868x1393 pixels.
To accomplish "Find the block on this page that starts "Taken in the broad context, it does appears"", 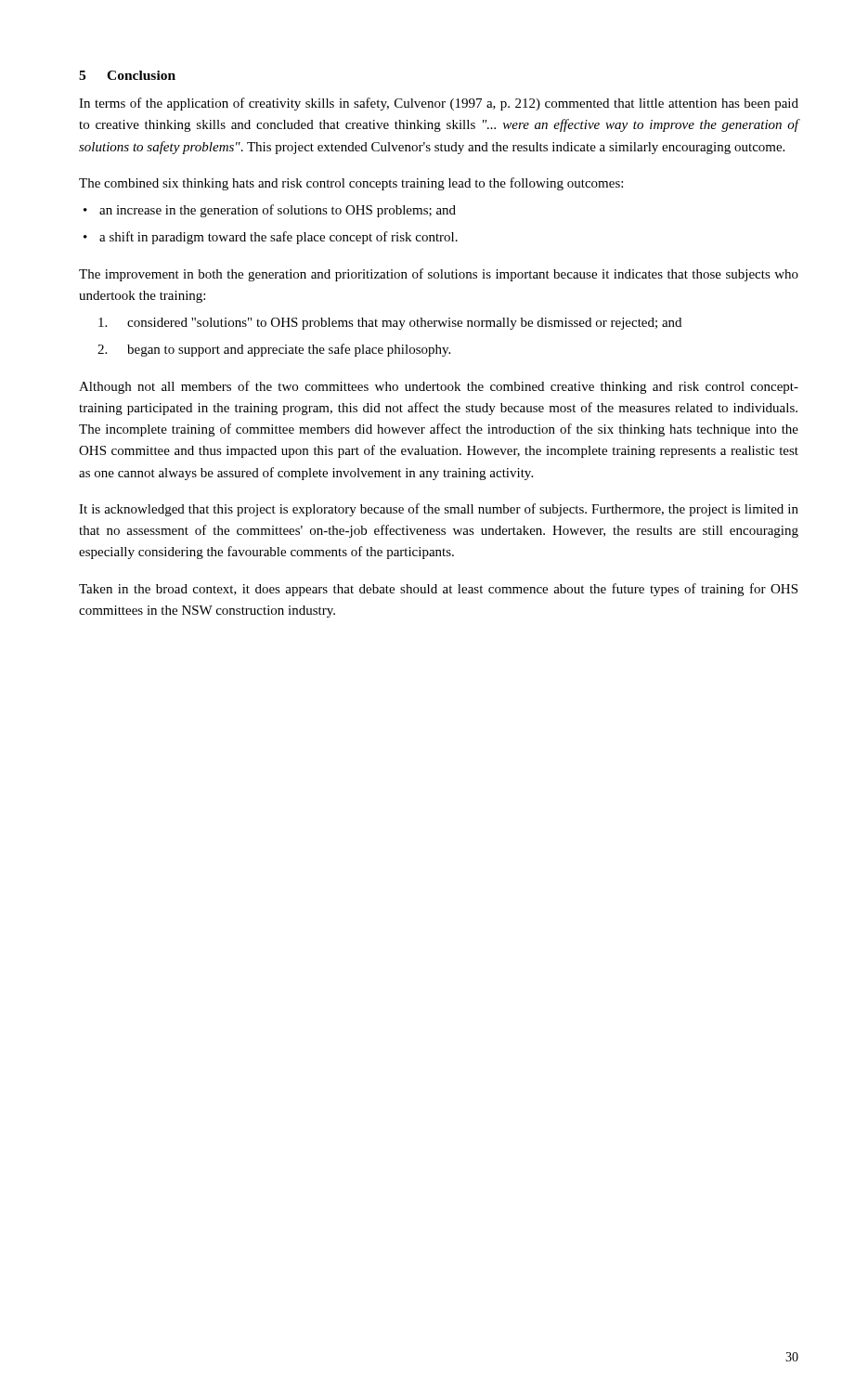I will point(439,599).
